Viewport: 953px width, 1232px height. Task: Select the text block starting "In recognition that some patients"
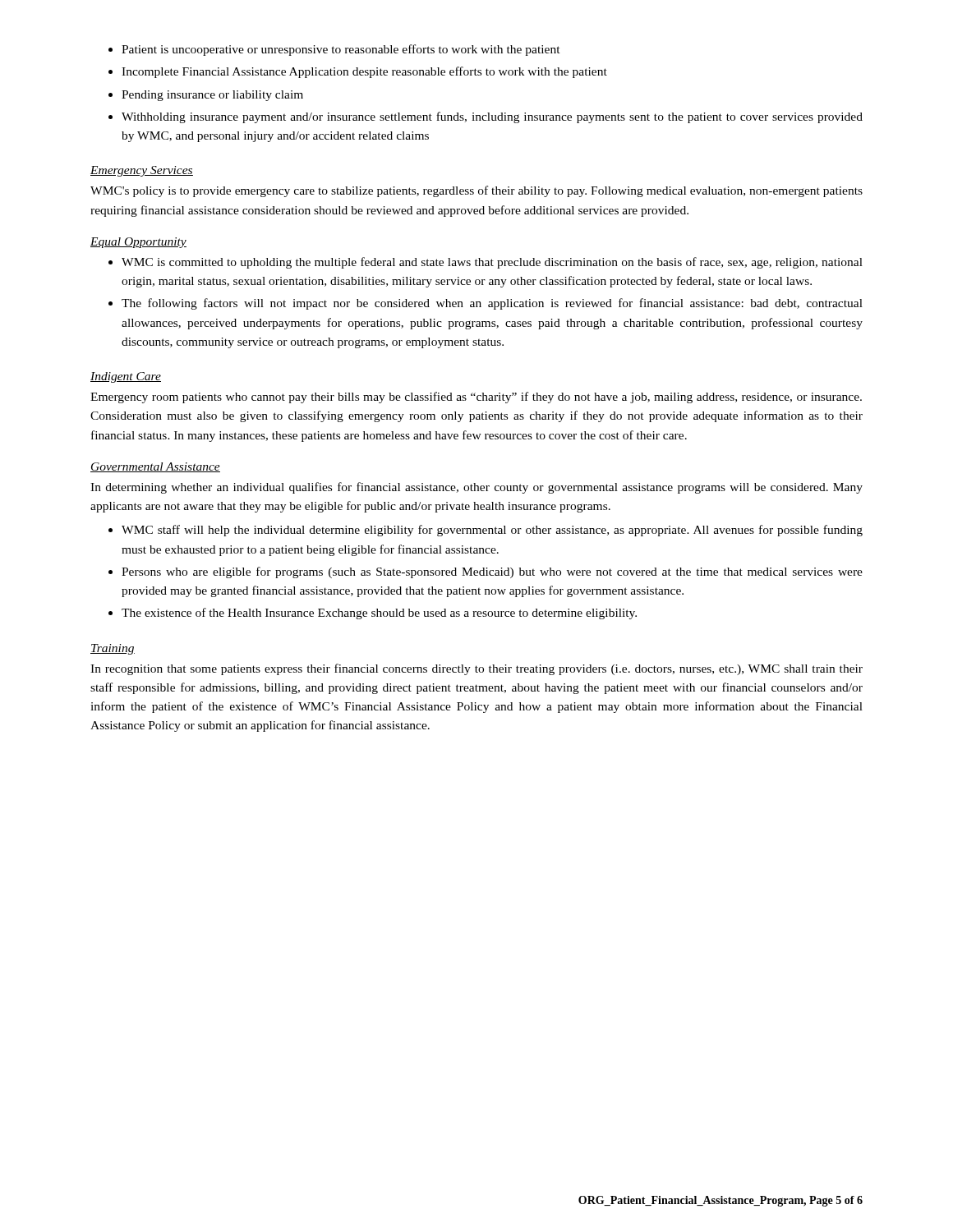476,696
